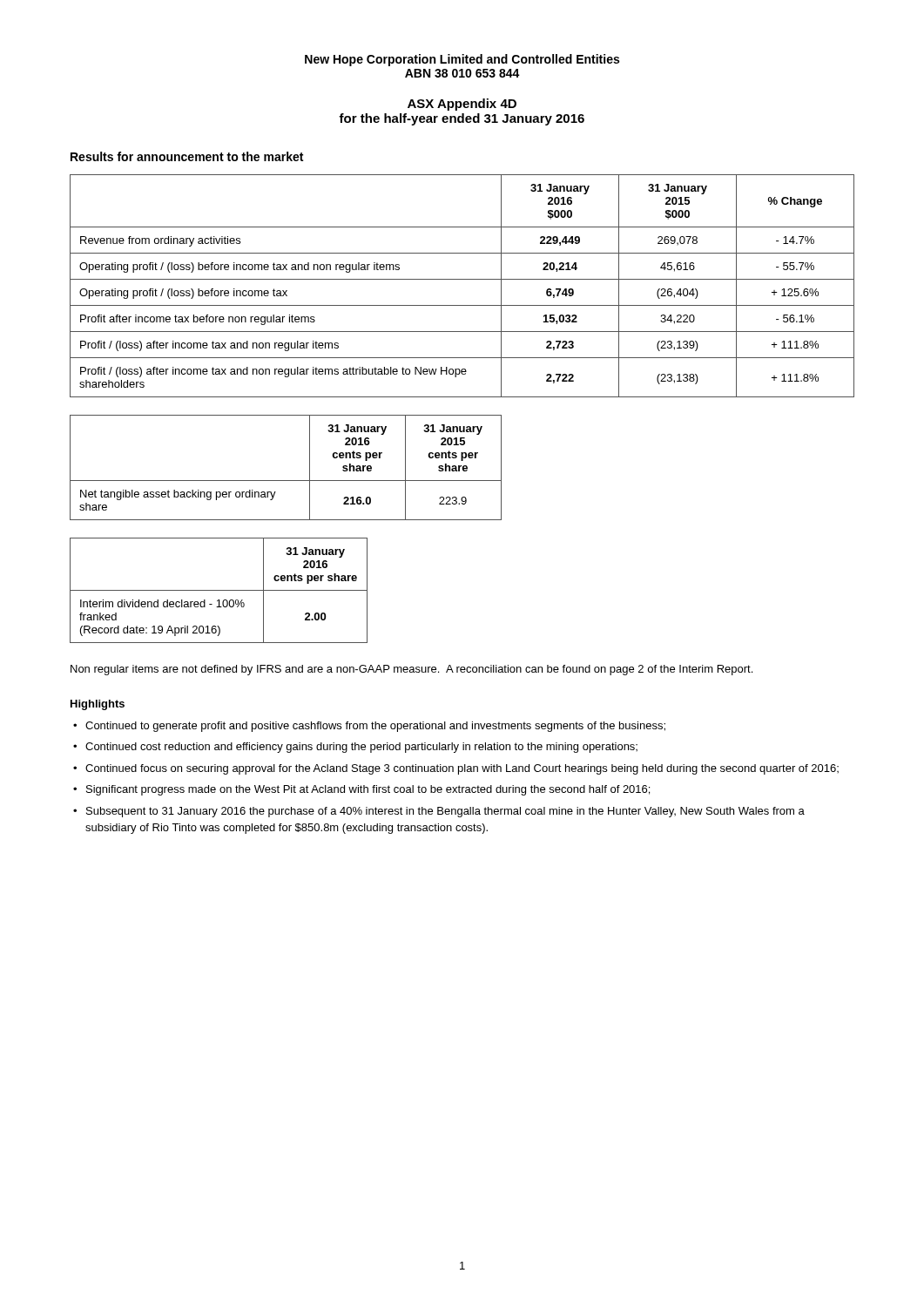
Task: Point to the element starting "Continued focus on securing approval for the Acland"
Action: (x=462, y=768)
